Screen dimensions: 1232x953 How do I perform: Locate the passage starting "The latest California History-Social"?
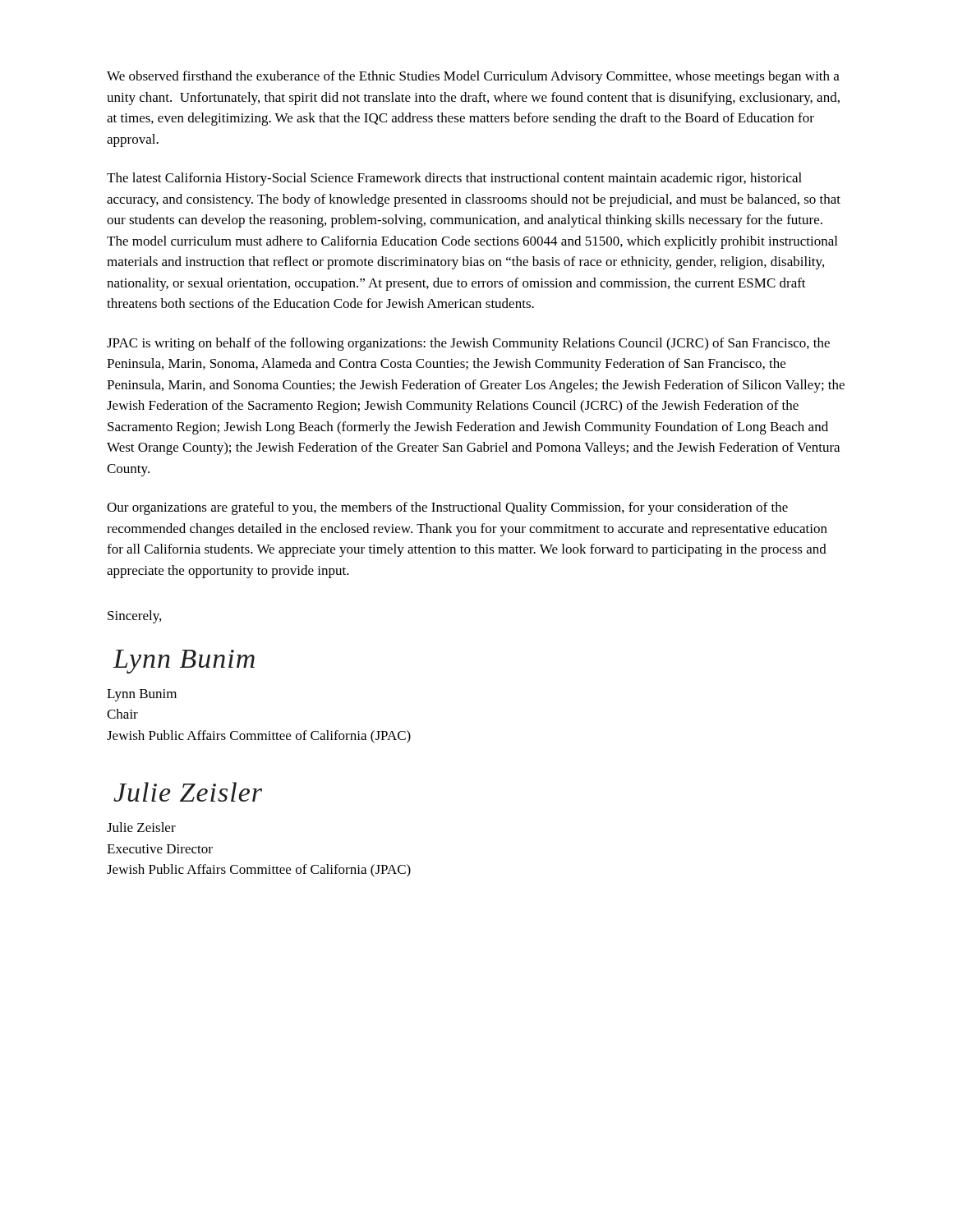coord(474,241)
